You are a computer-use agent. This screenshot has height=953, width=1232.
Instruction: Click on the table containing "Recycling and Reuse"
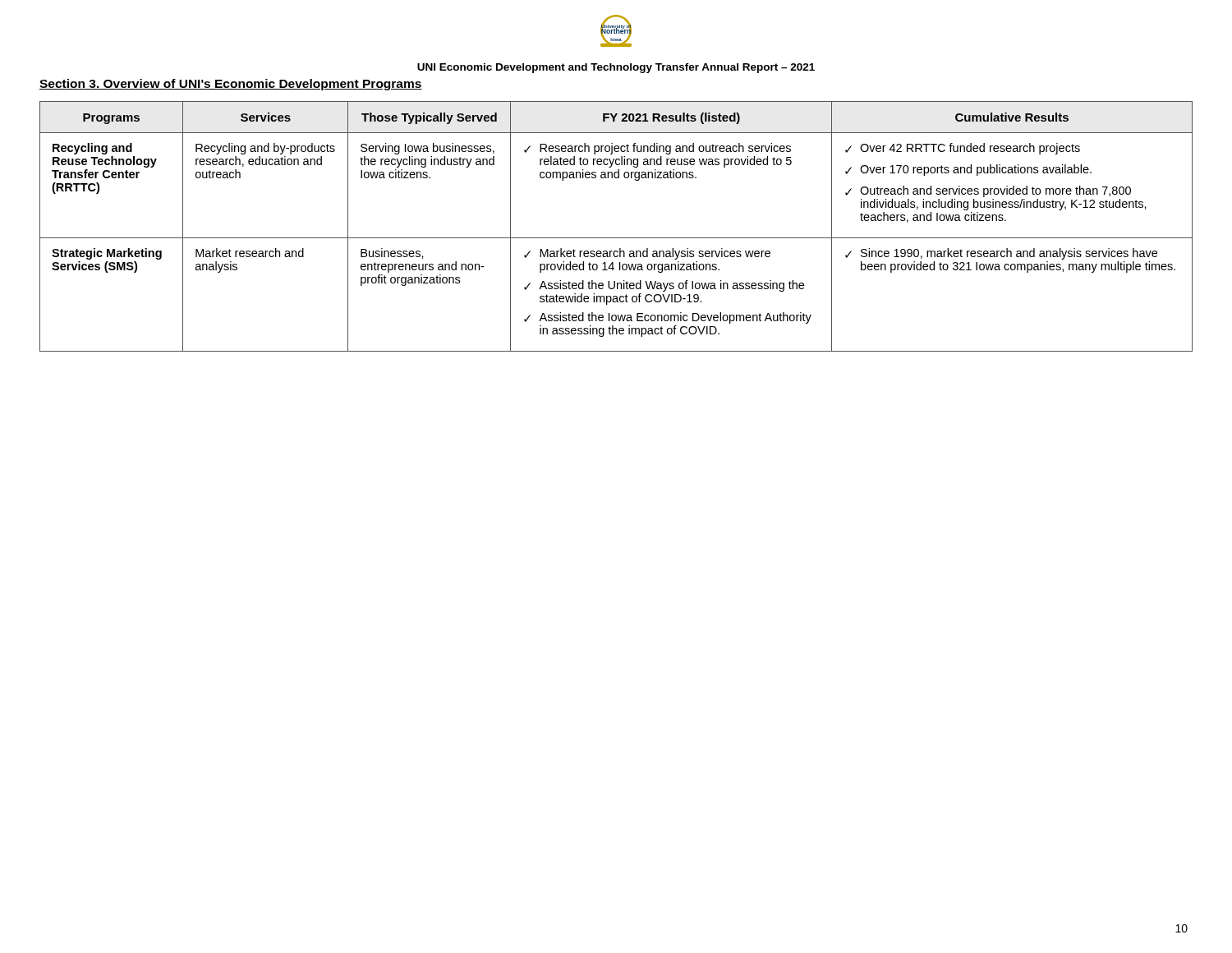[616, 226]
